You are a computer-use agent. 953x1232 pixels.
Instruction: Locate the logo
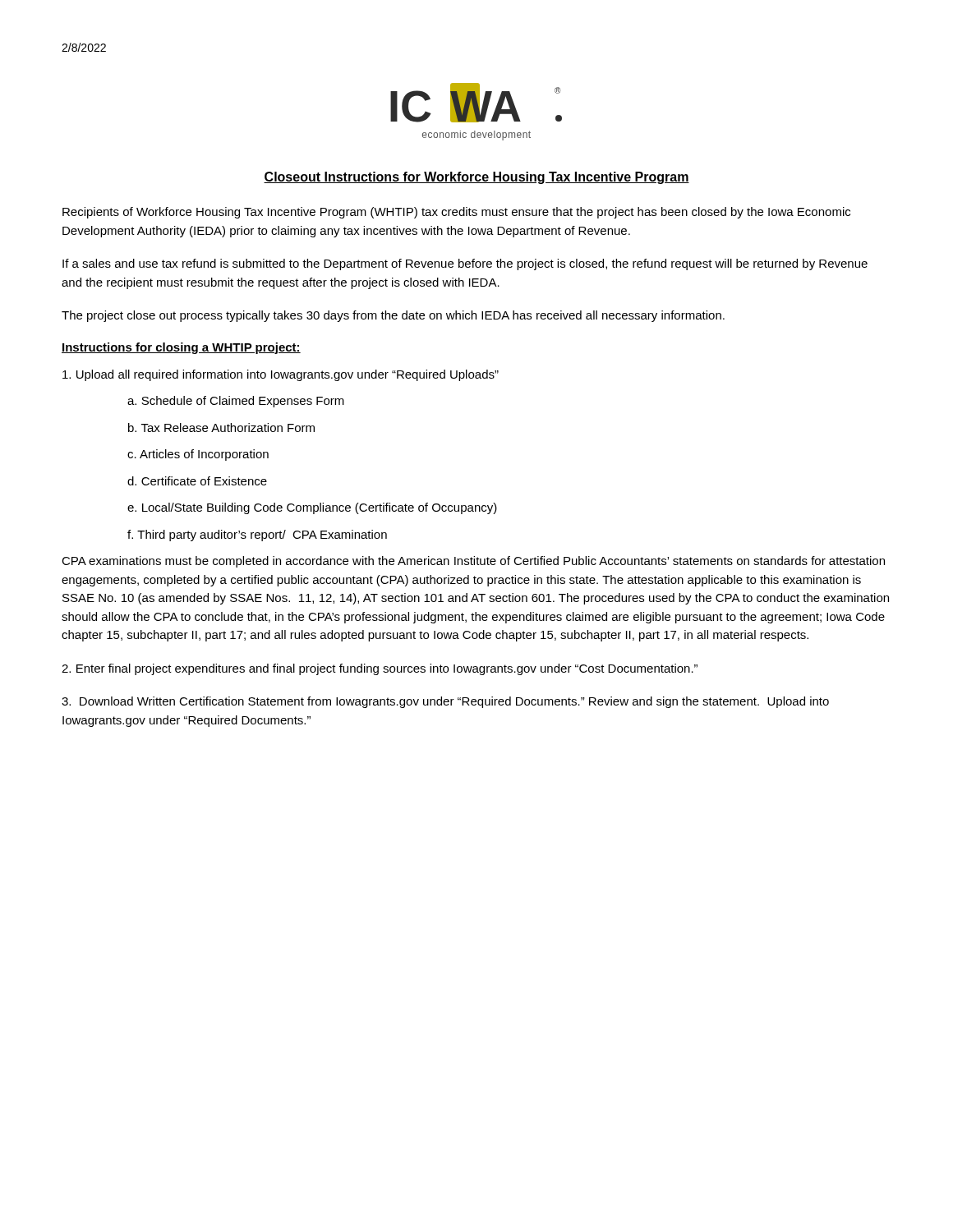click(x=476, y=113)
